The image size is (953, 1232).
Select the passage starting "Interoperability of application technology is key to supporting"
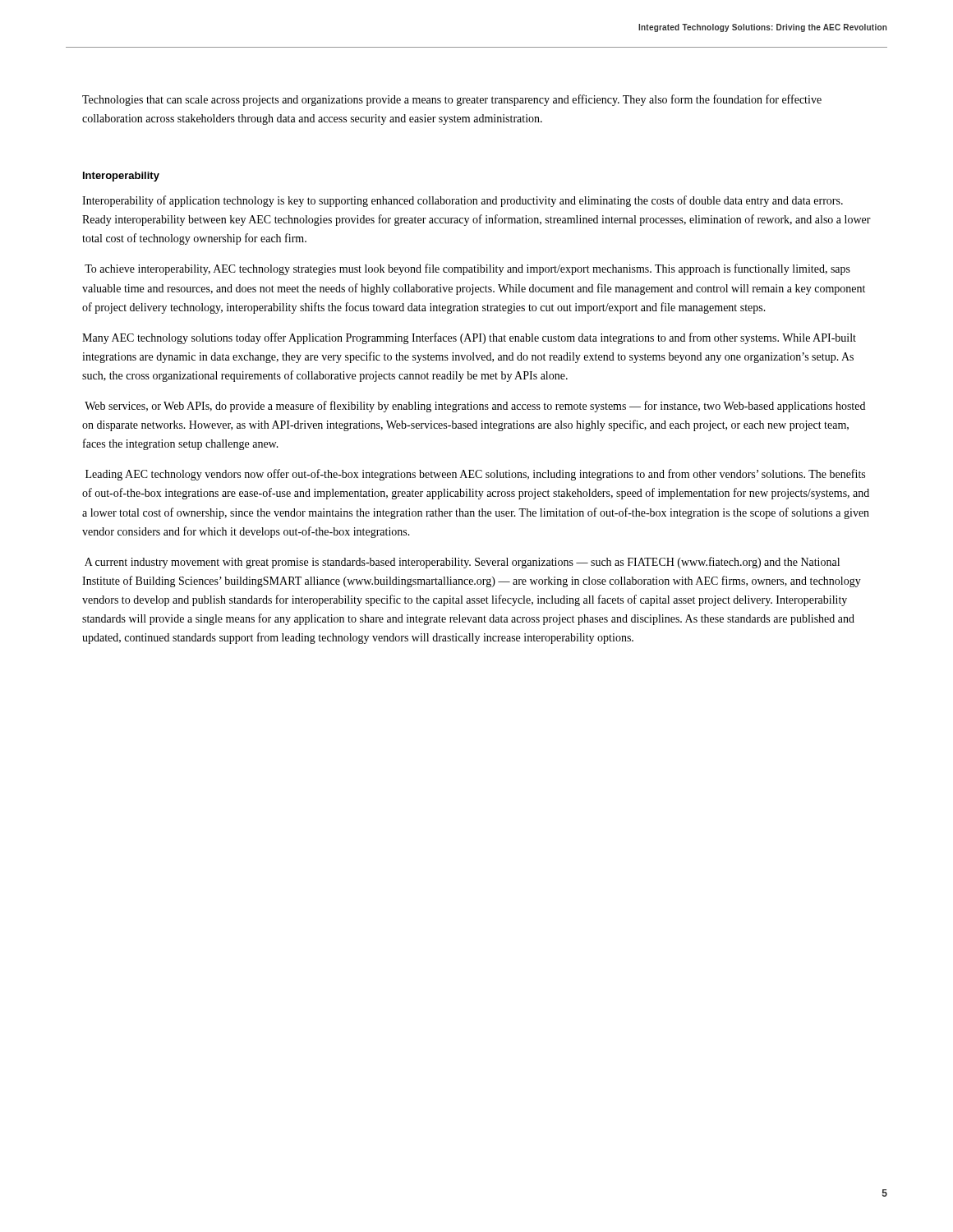point(476,220)
